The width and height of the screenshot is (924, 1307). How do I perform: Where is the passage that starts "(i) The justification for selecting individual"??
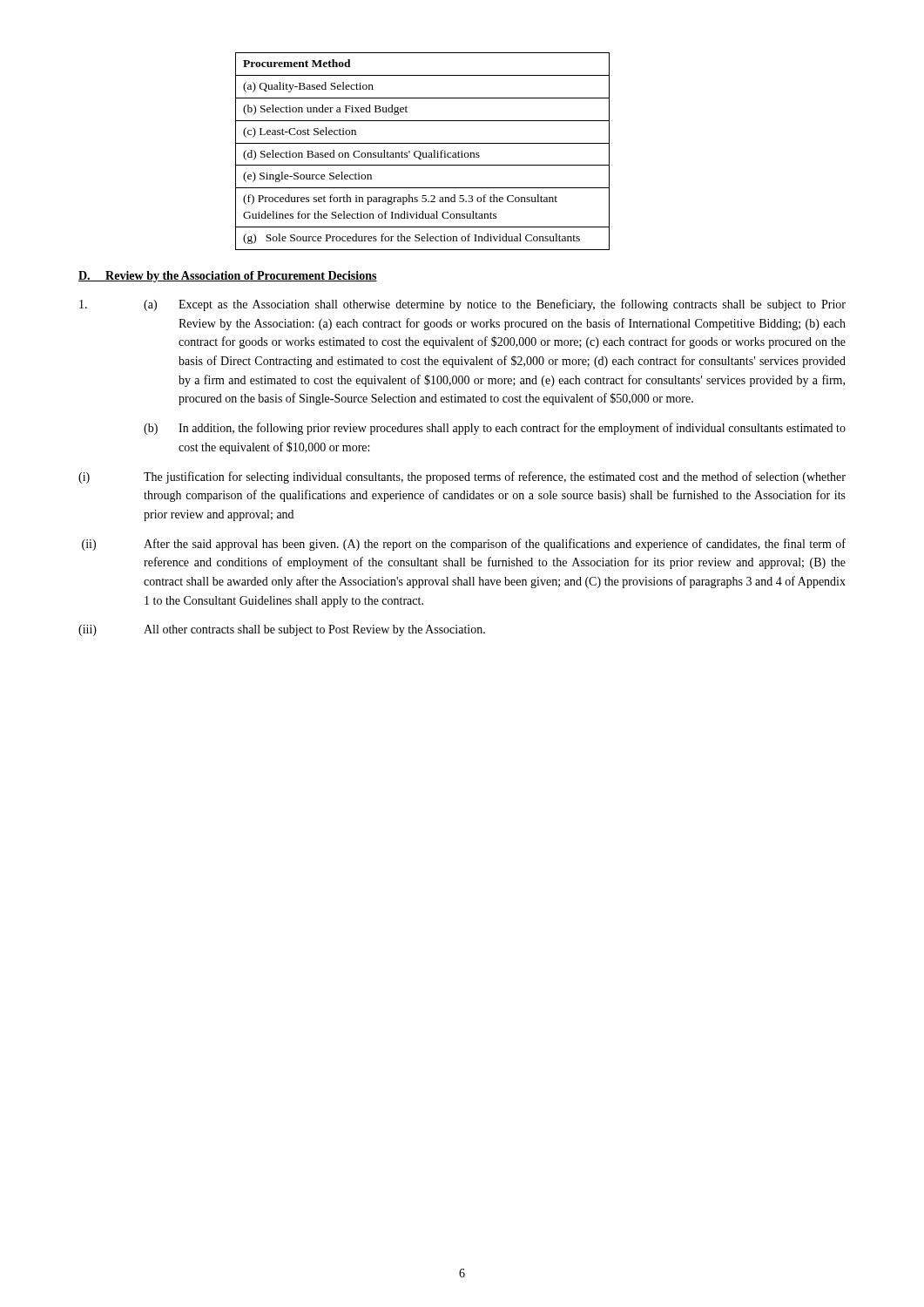(462, 496)
